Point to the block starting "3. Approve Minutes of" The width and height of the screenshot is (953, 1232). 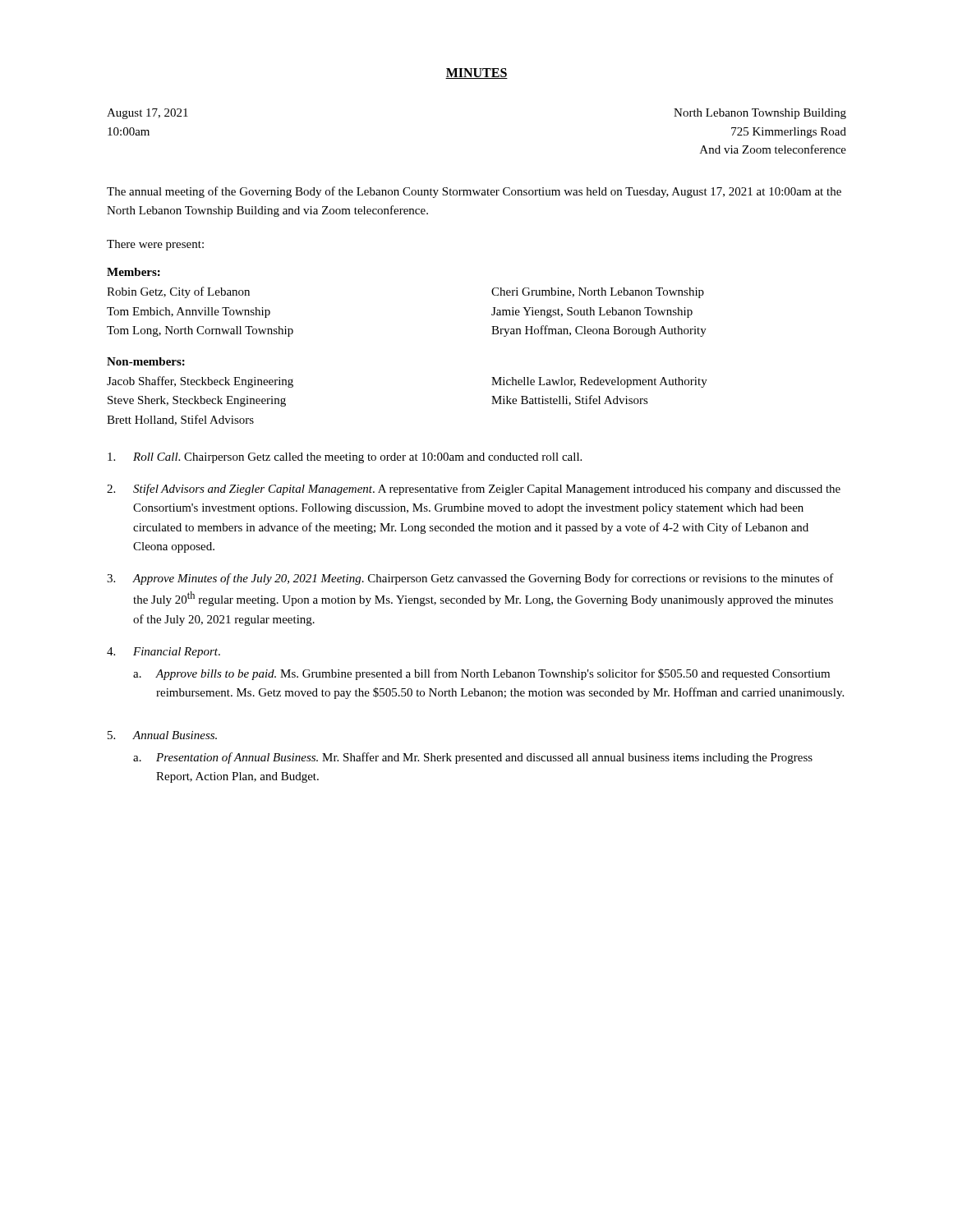point(476,599)
